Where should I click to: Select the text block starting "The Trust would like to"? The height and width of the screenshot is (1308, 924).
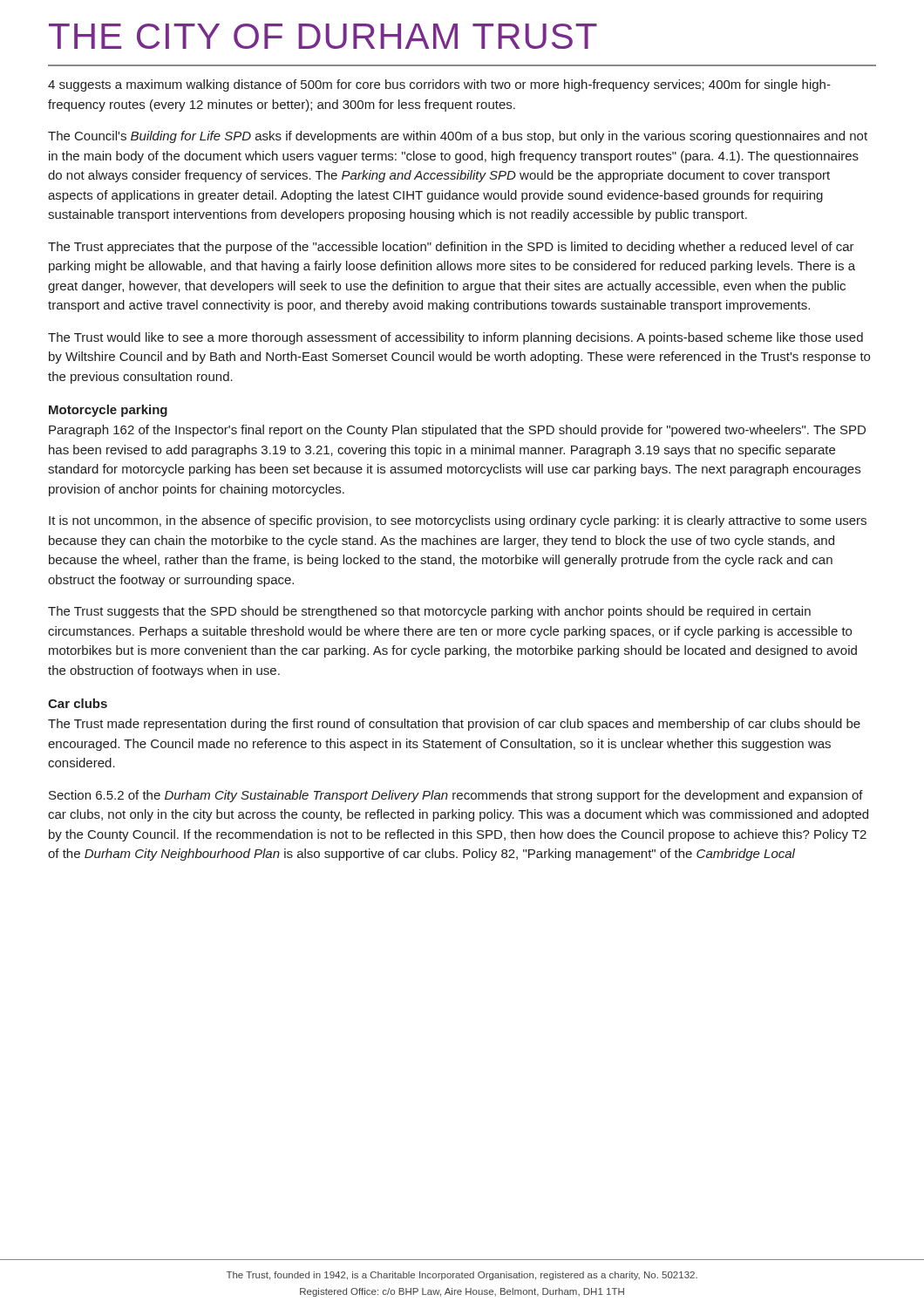click(459, 356)
